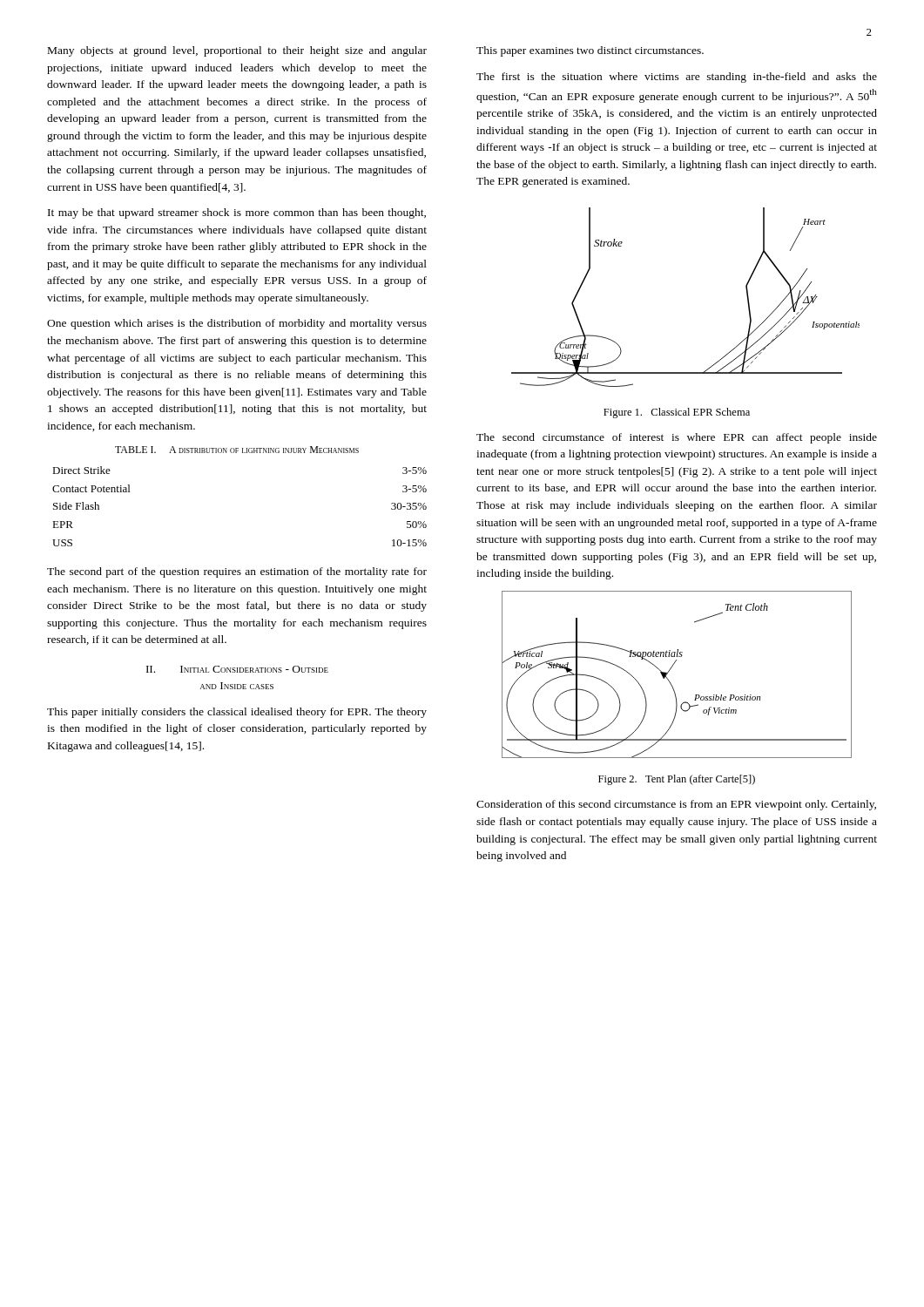Click where it says "Figure 2. Tent Plan (after Carte[5])"
Viewport: 924px width, 1307px height.
pyautogui.click(x=677, y=779)
